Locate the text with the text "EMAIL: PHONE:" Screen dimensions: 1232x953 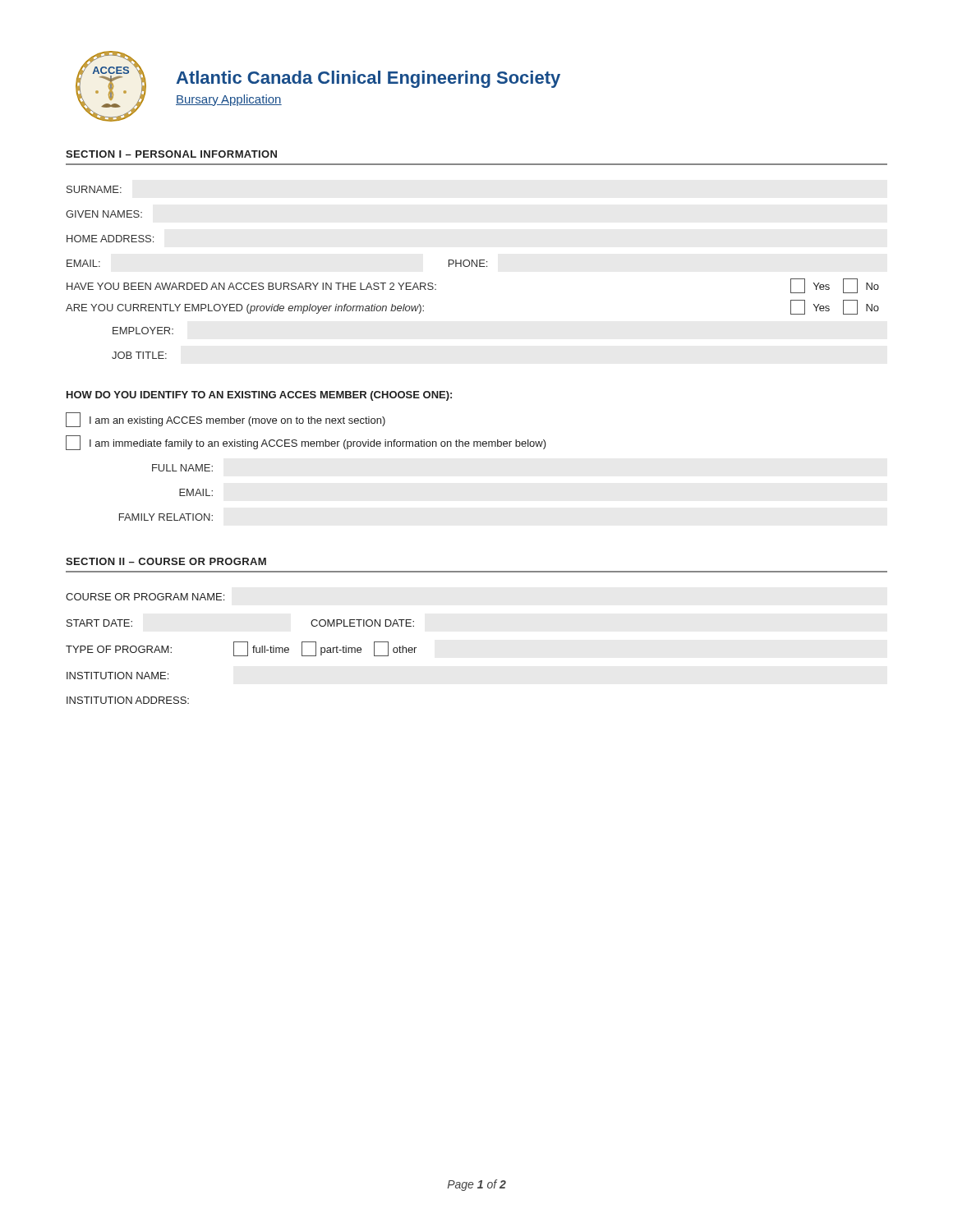click(476, 263)
